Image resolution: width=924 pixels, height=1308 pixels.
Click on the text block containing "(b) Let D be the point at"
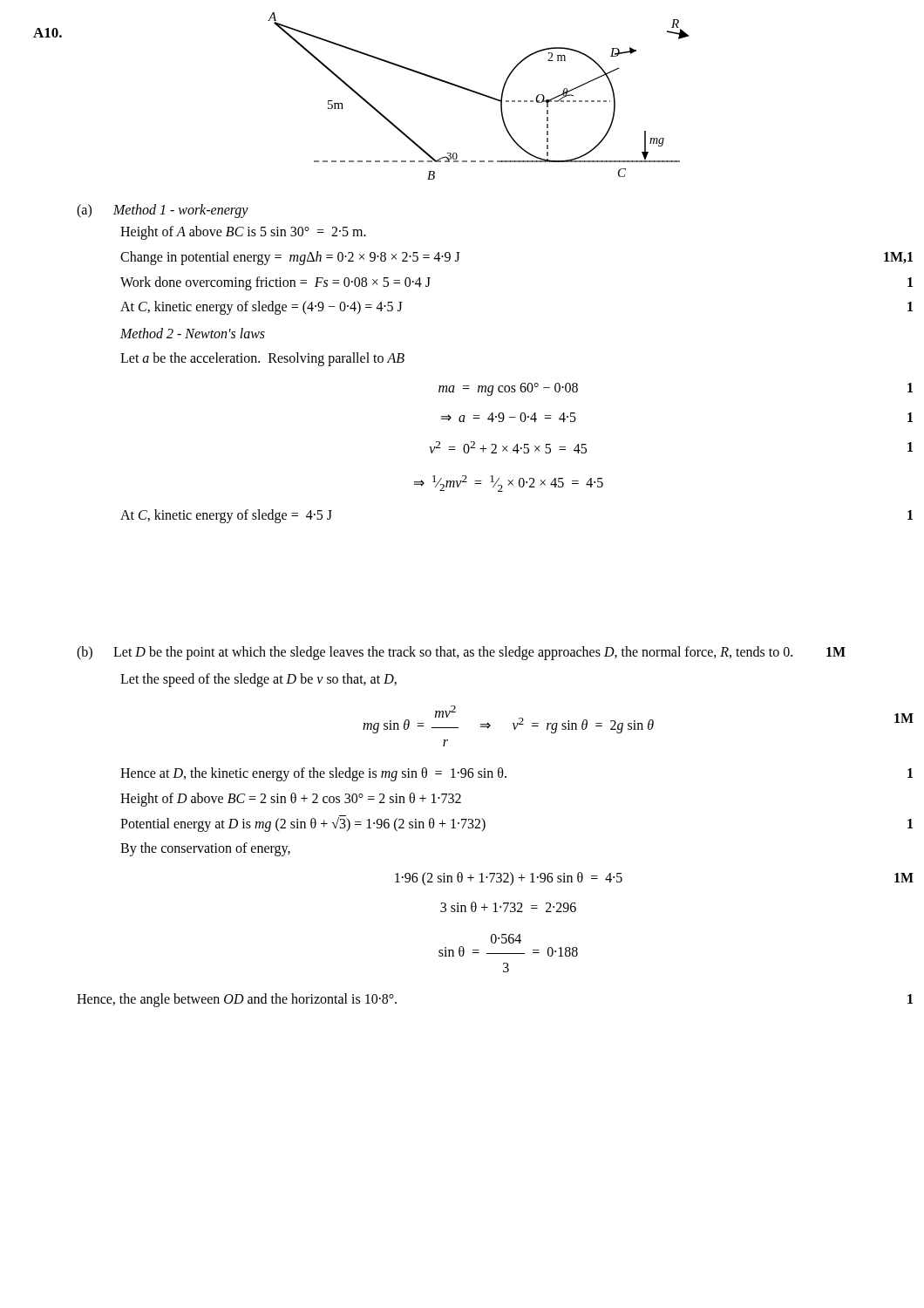click(x=461, y=653)
